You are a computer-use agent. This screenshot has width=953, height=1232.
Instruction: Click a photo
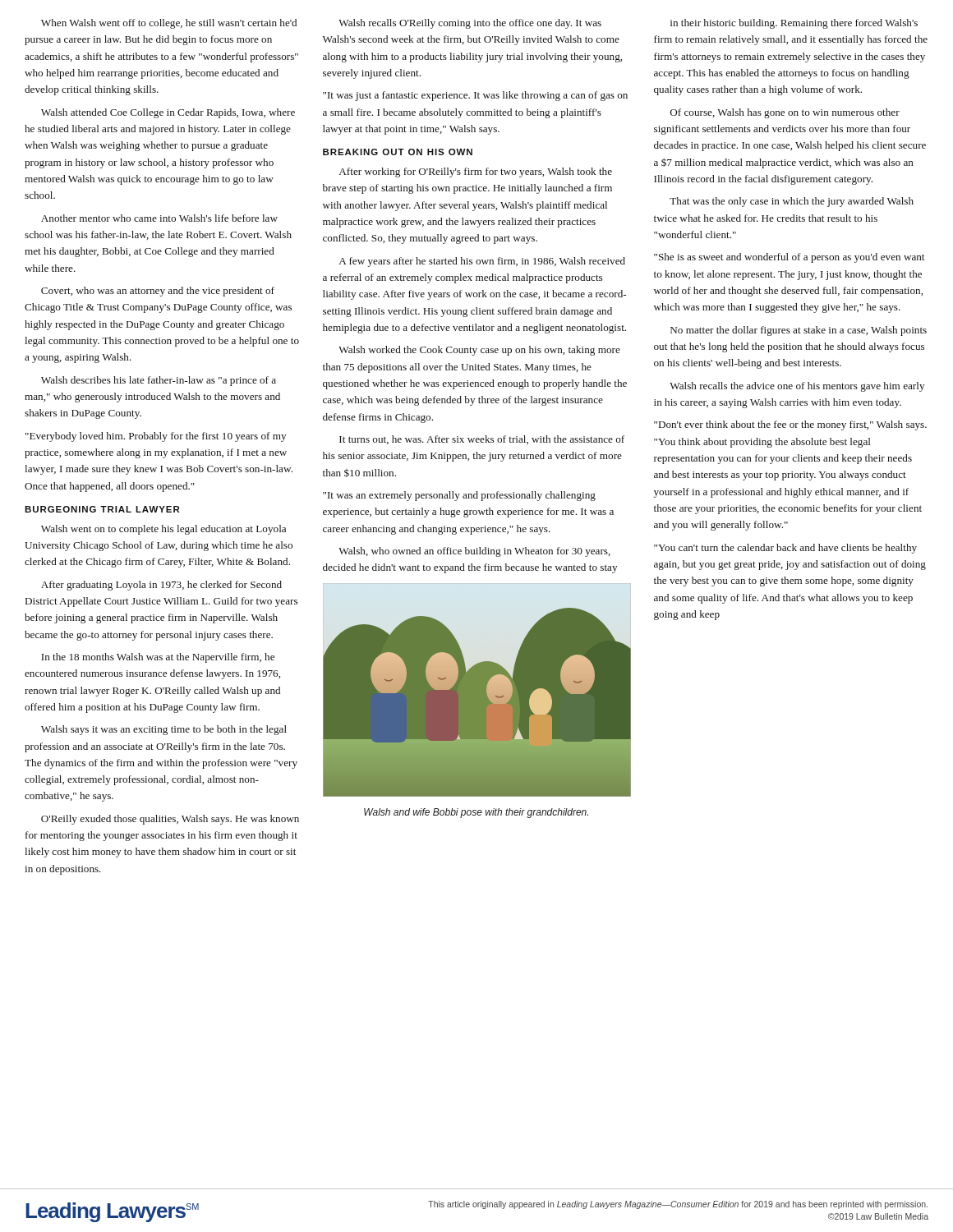pyautogui.click(x=476, y=692)
